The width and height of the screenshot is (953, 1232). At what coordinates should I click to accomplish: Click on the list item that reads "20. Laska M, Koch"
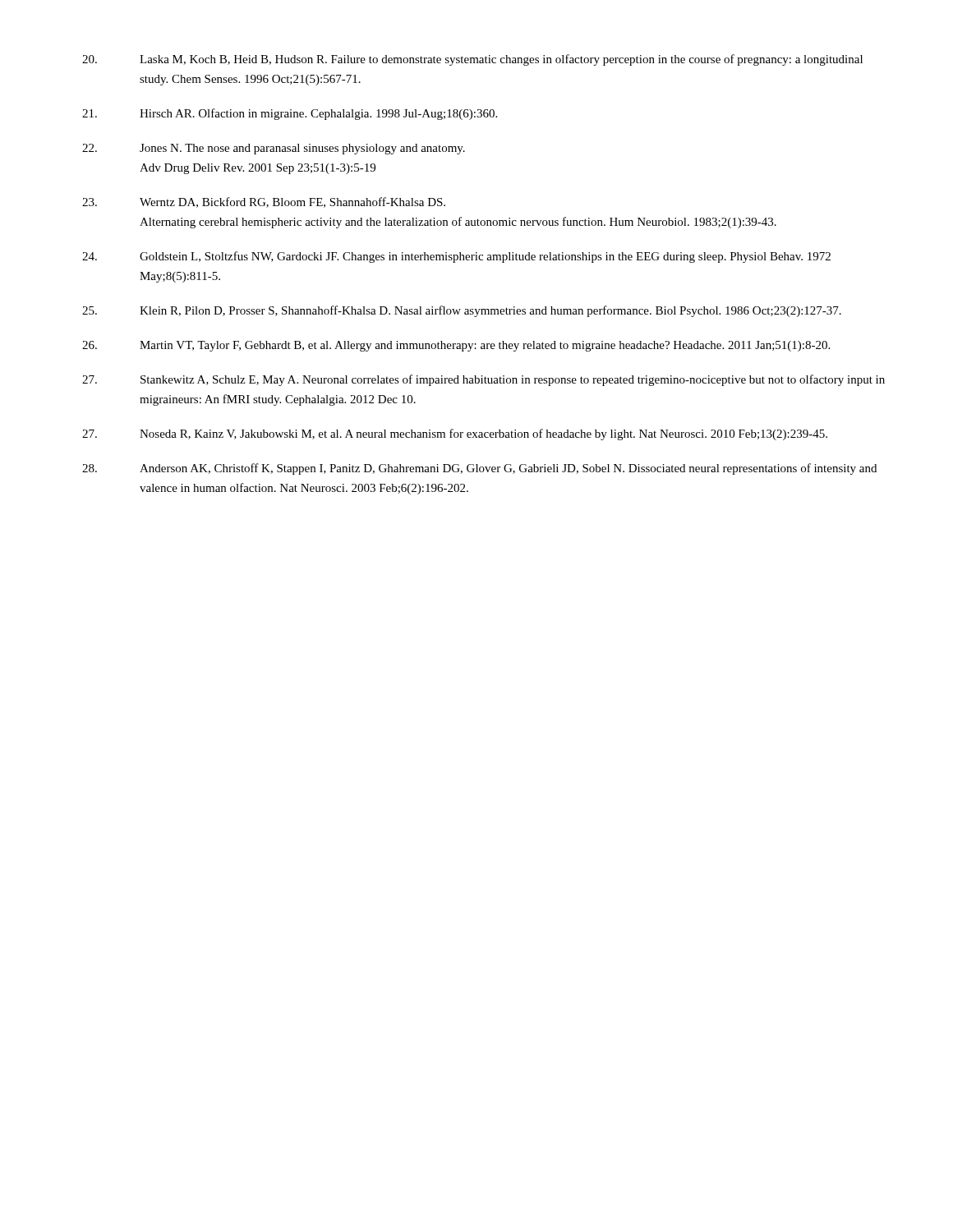click(x=485, y=69)
